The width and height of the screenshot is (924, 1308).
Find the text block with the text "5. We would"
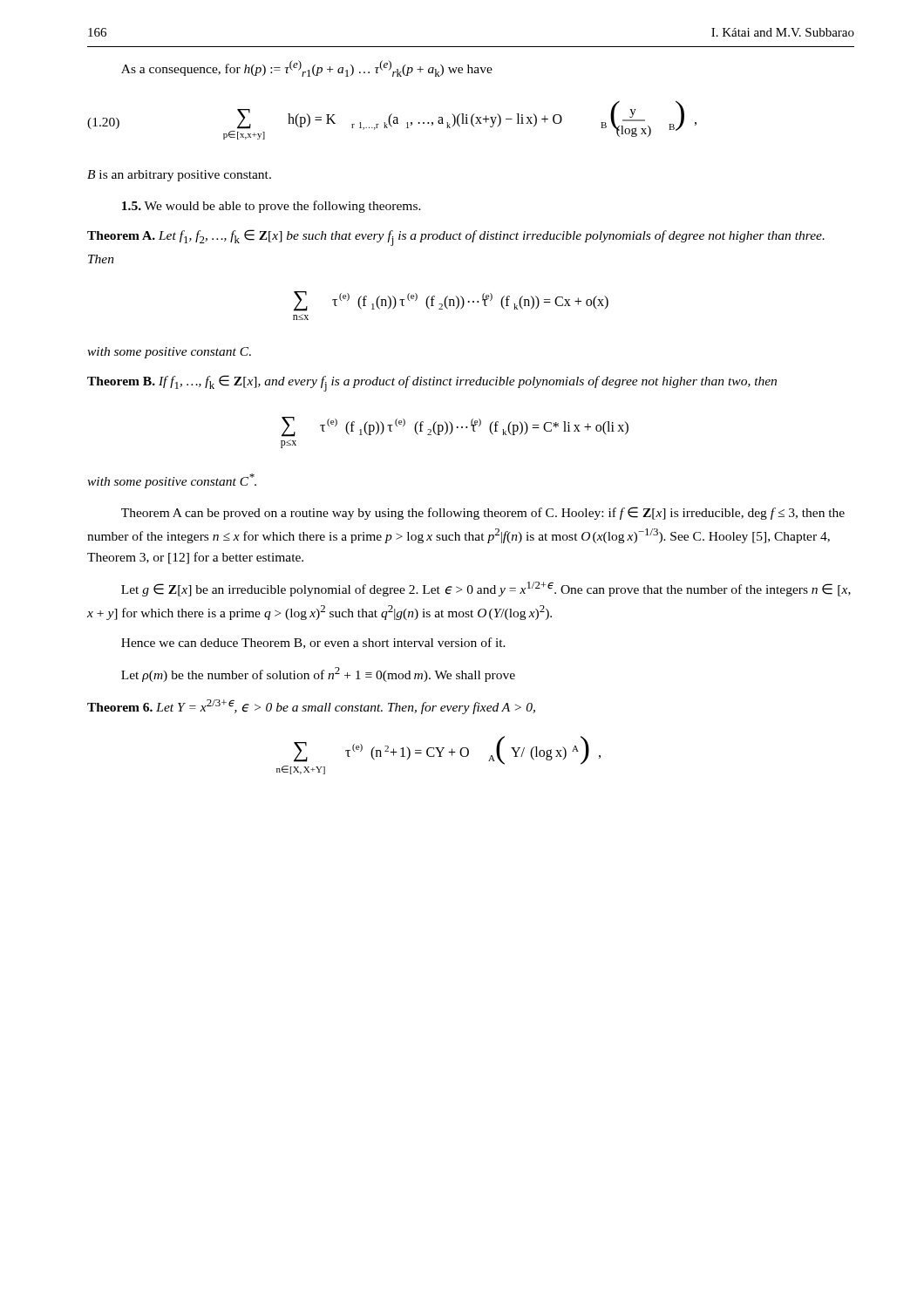pos(271,206)
